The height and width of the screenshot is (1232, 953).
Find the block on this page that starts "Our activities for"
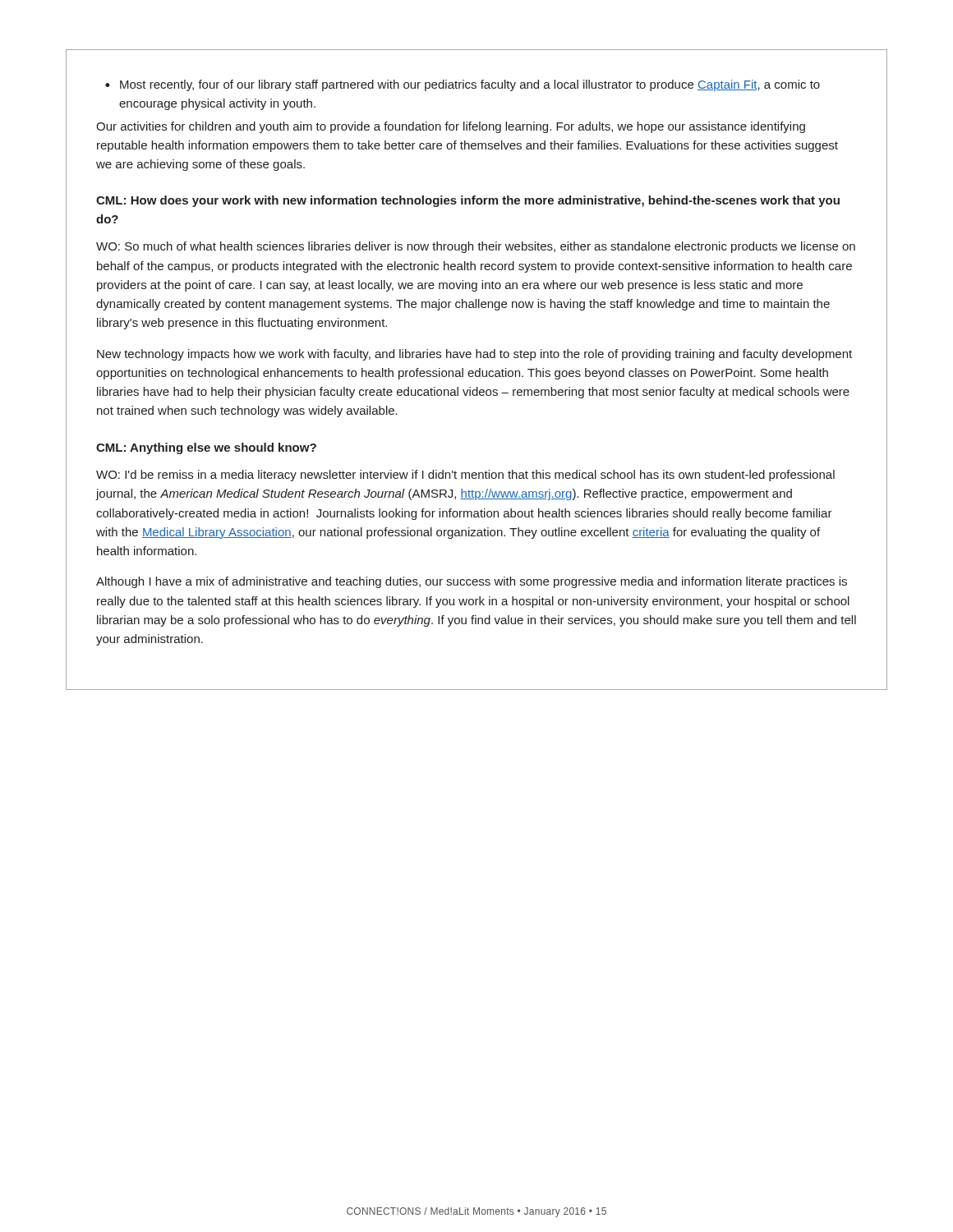pos(467,145)
